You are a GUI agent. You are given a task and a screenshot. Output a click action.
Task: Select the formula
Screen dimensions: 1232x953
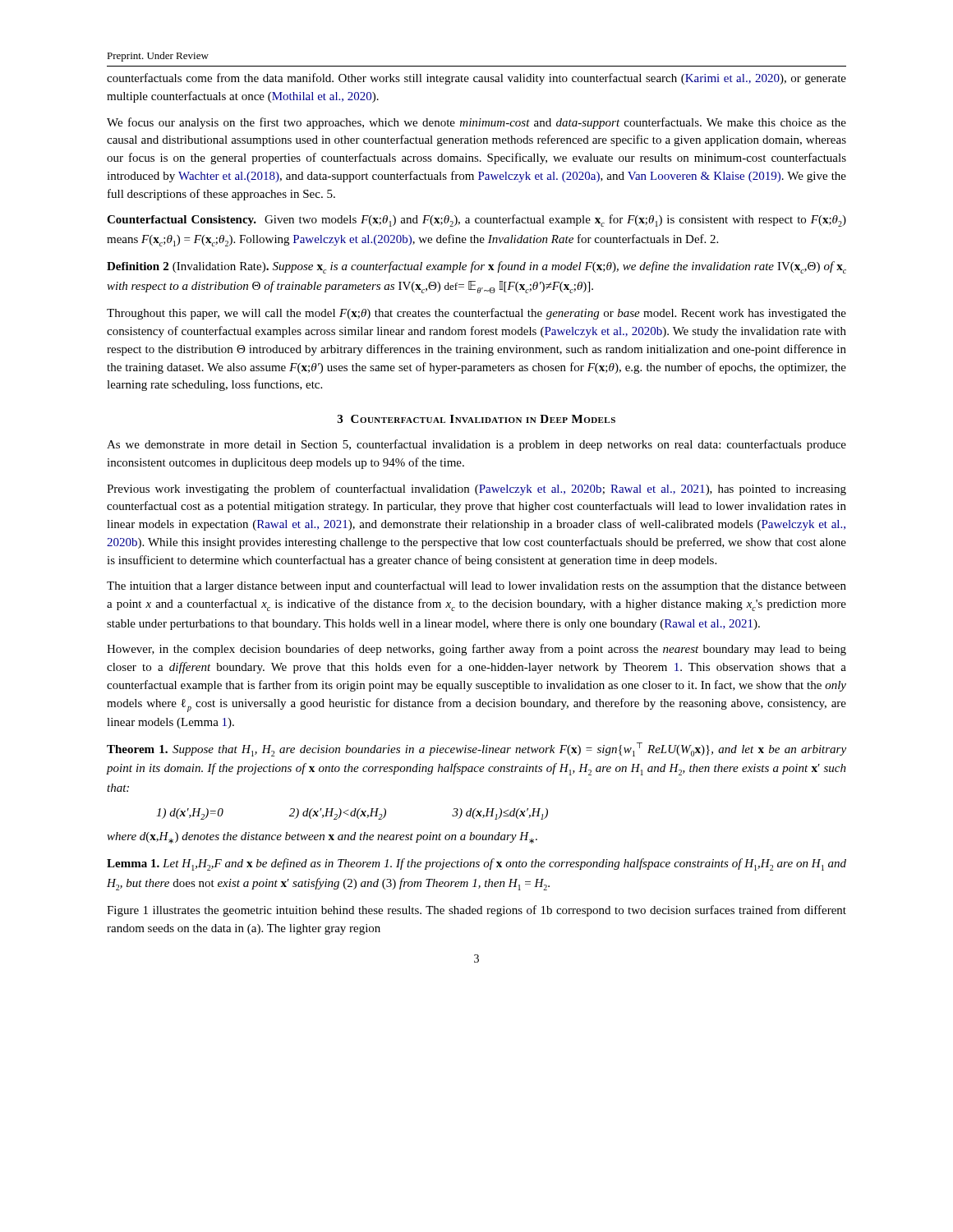click(501, 813)
